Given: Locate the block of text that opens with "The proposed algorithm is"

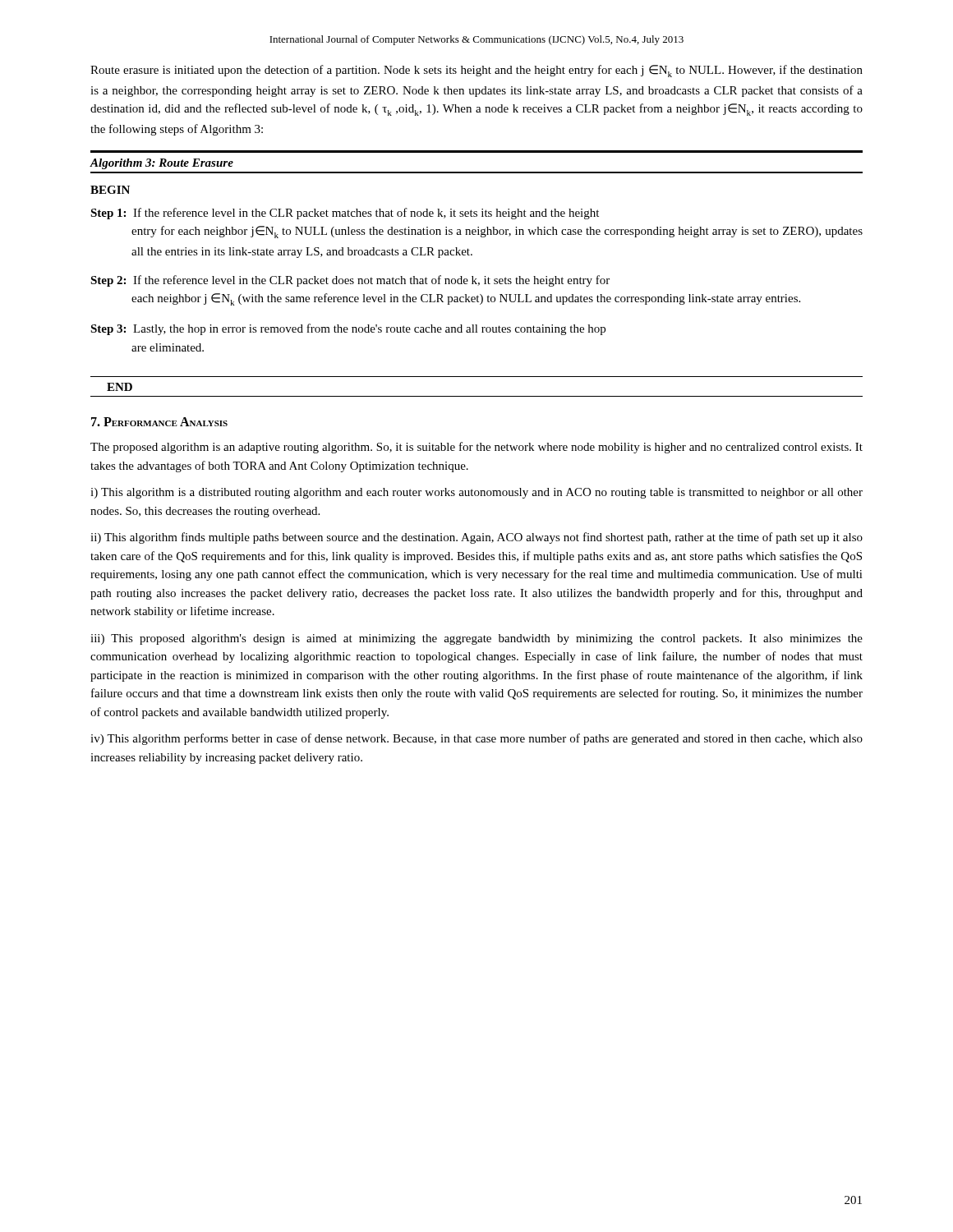Looking at the screenshot, I should point(476,456).
